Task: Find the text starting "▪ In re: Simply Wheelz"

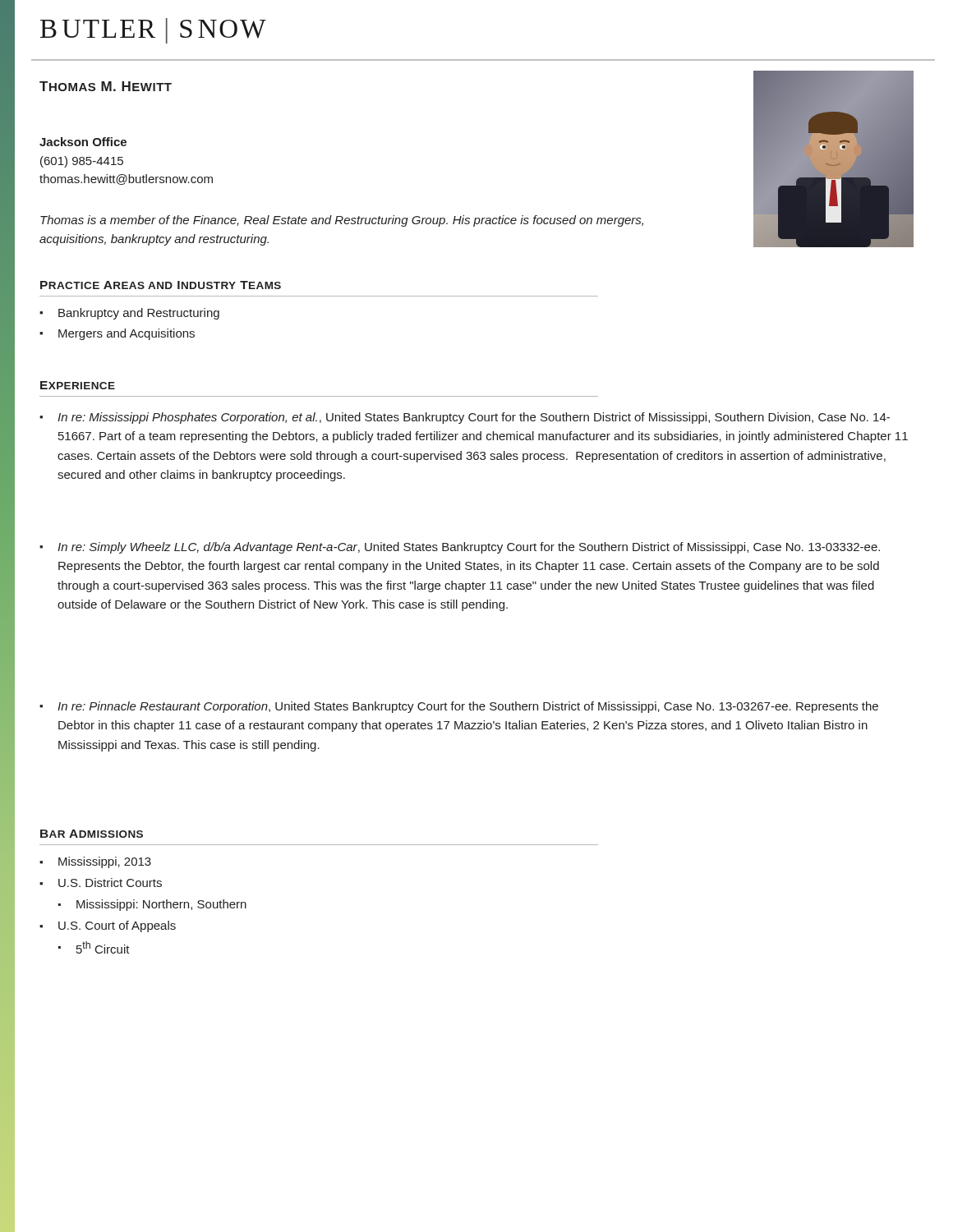Action: pos(475,575)
